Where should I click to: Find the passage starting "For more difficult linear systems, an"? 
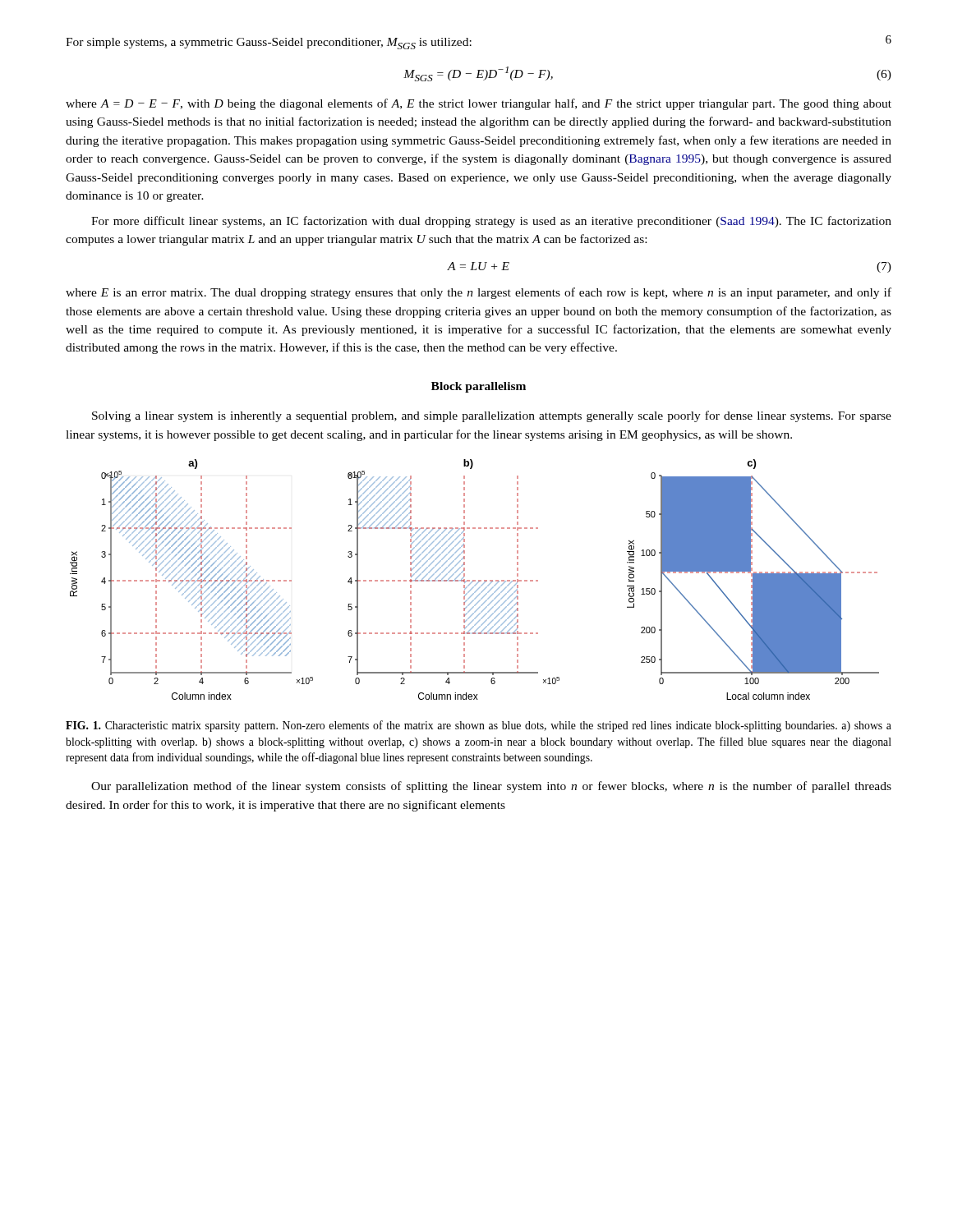click(x=479, y=230)
